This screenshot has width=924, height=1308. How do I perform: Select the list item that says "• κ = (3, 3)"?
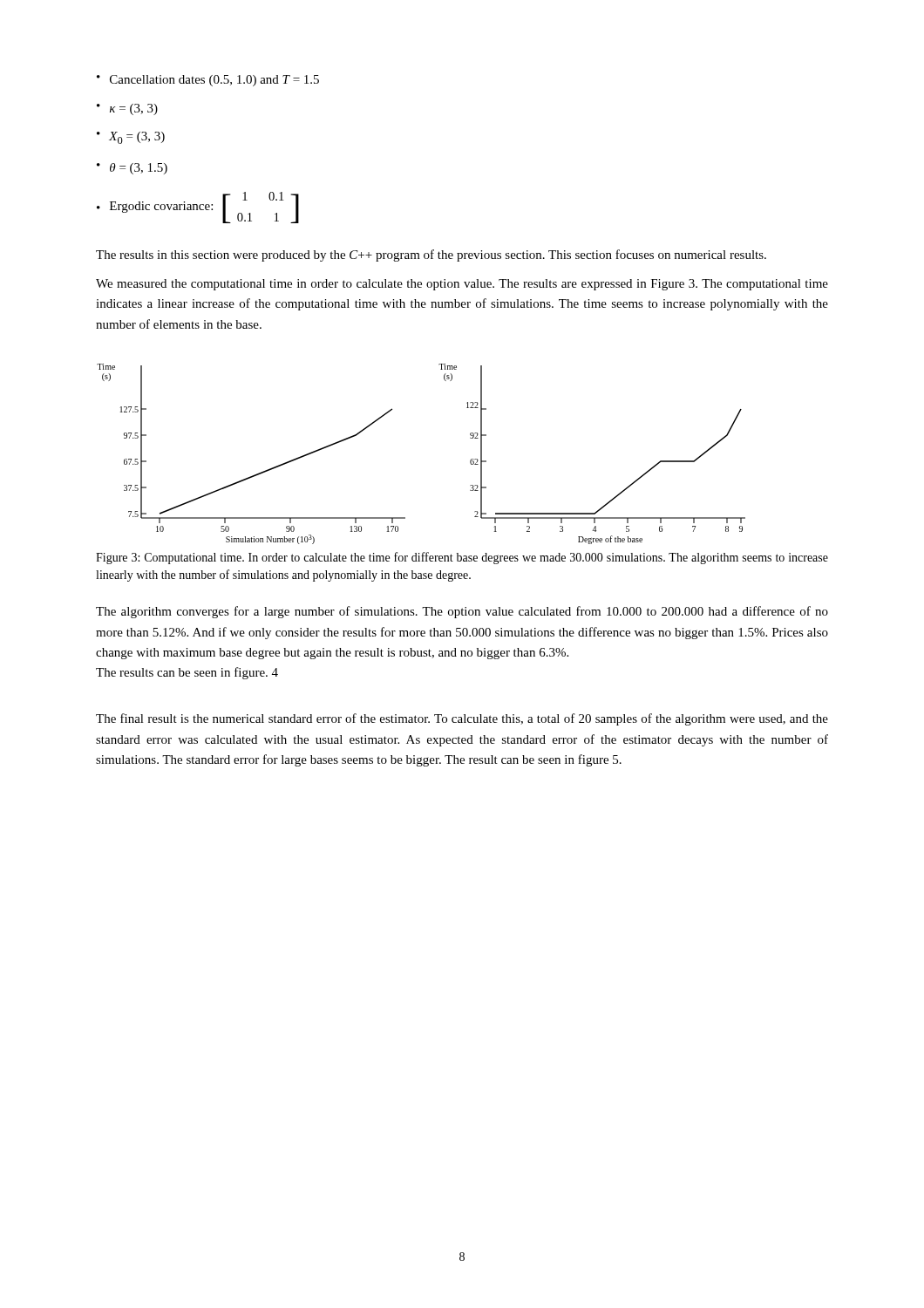[x=127, y=108]
